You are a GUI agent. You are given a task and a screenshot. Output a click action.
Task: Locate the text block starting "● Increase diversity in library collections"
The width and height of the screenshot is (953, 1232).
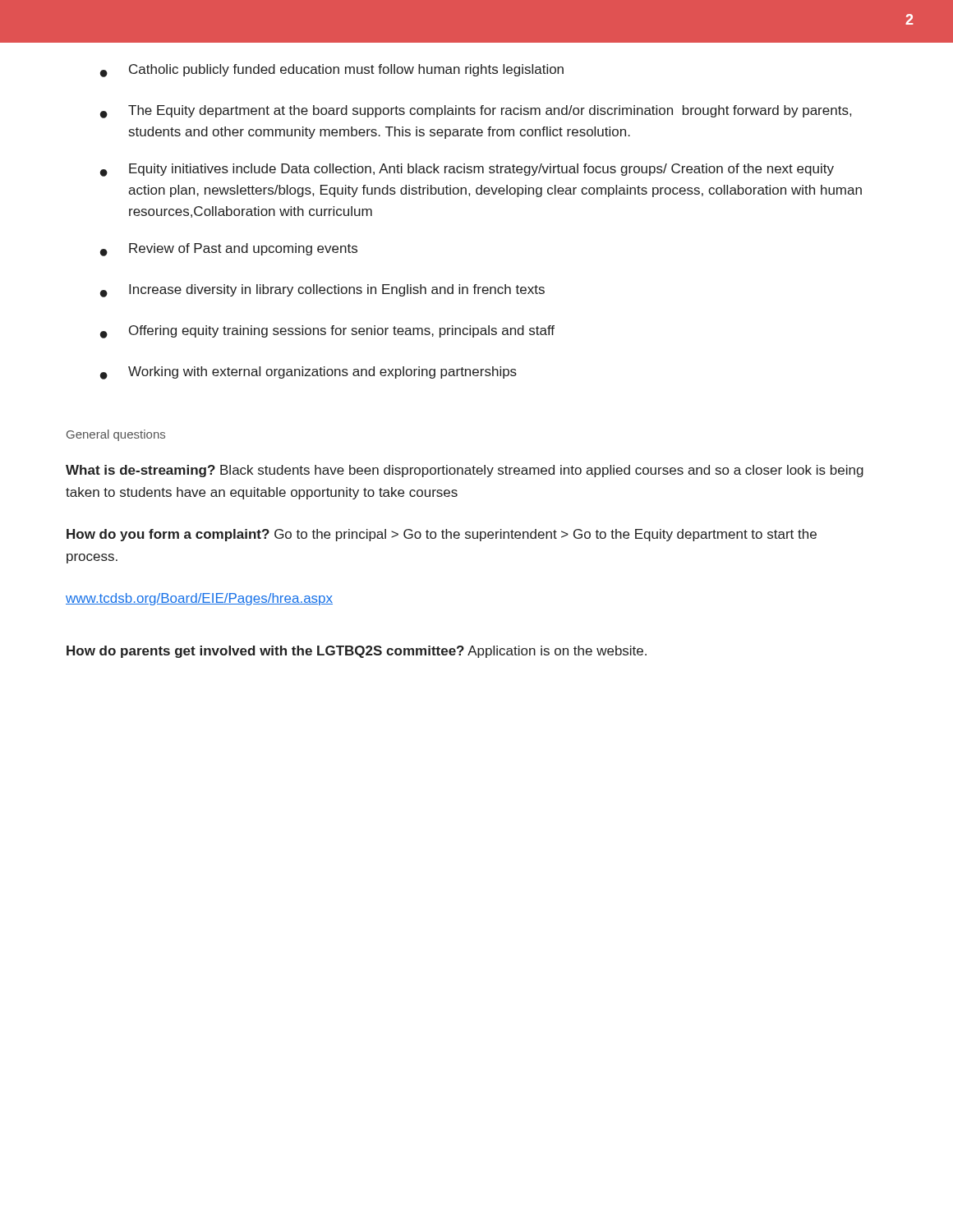coord(468,292)
